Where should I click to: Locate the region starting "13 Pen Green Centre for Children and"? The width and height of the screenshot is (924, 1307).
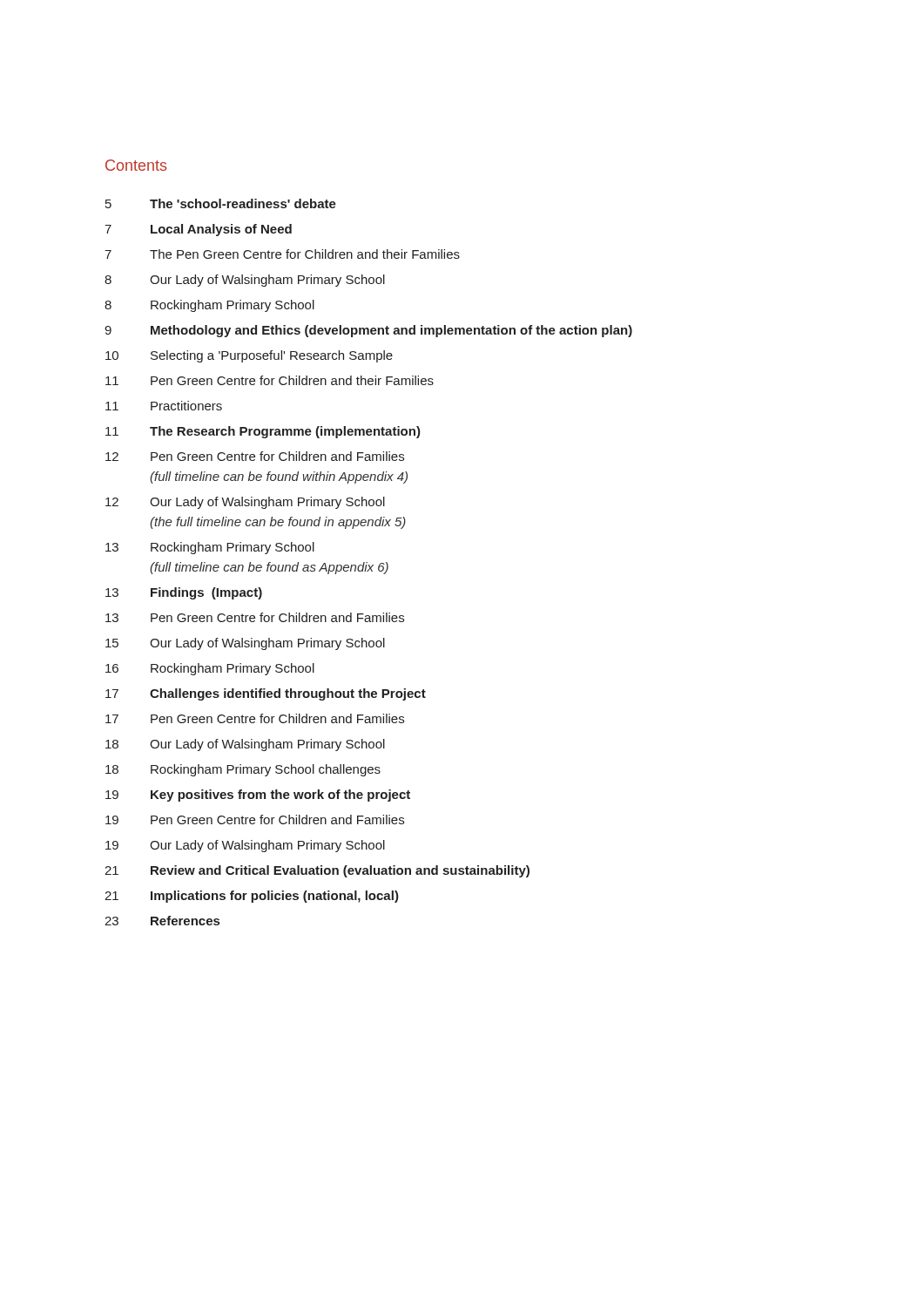tap(255, 617)
